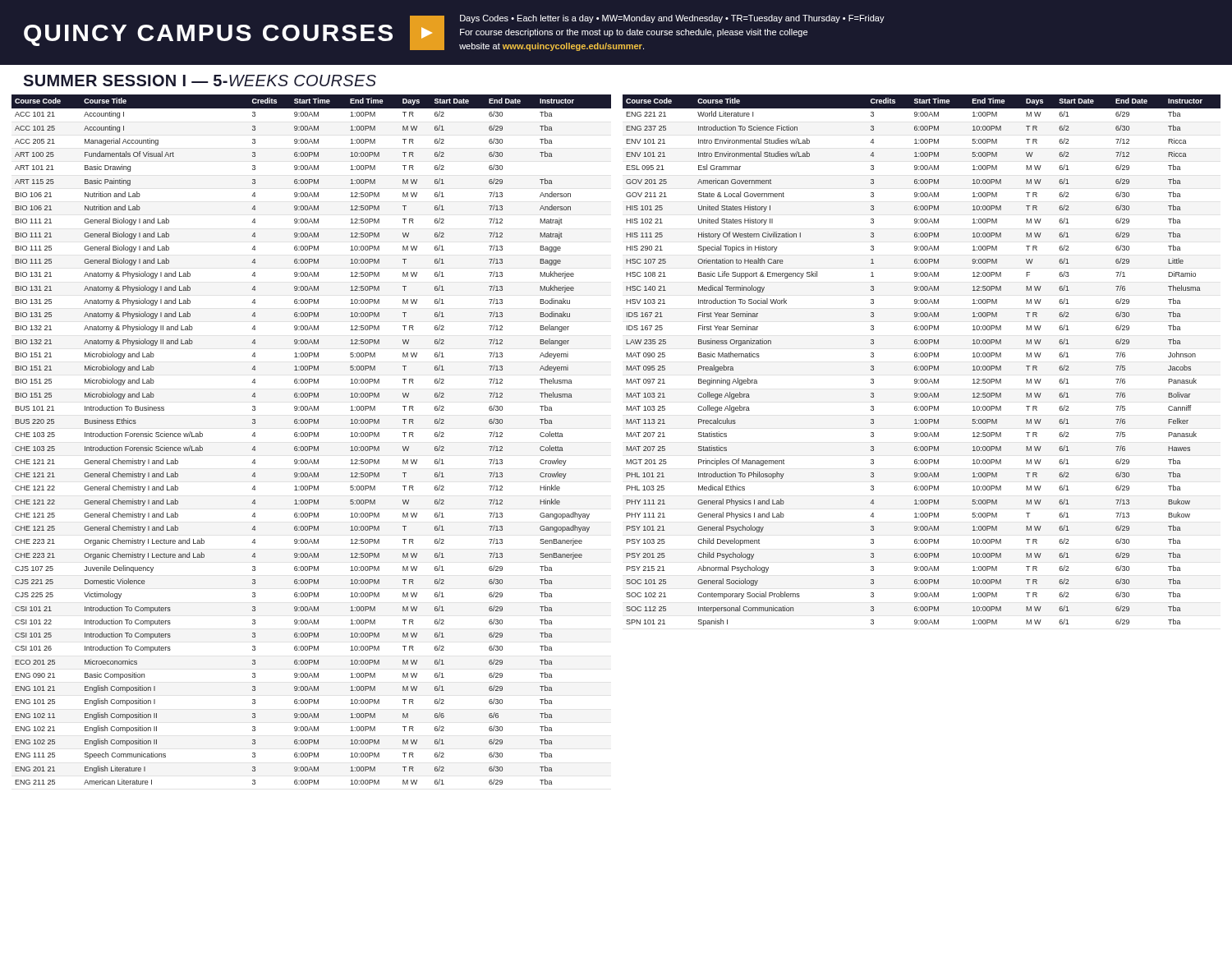Locate the table with the text "Orientation to Health Care"

919,442
